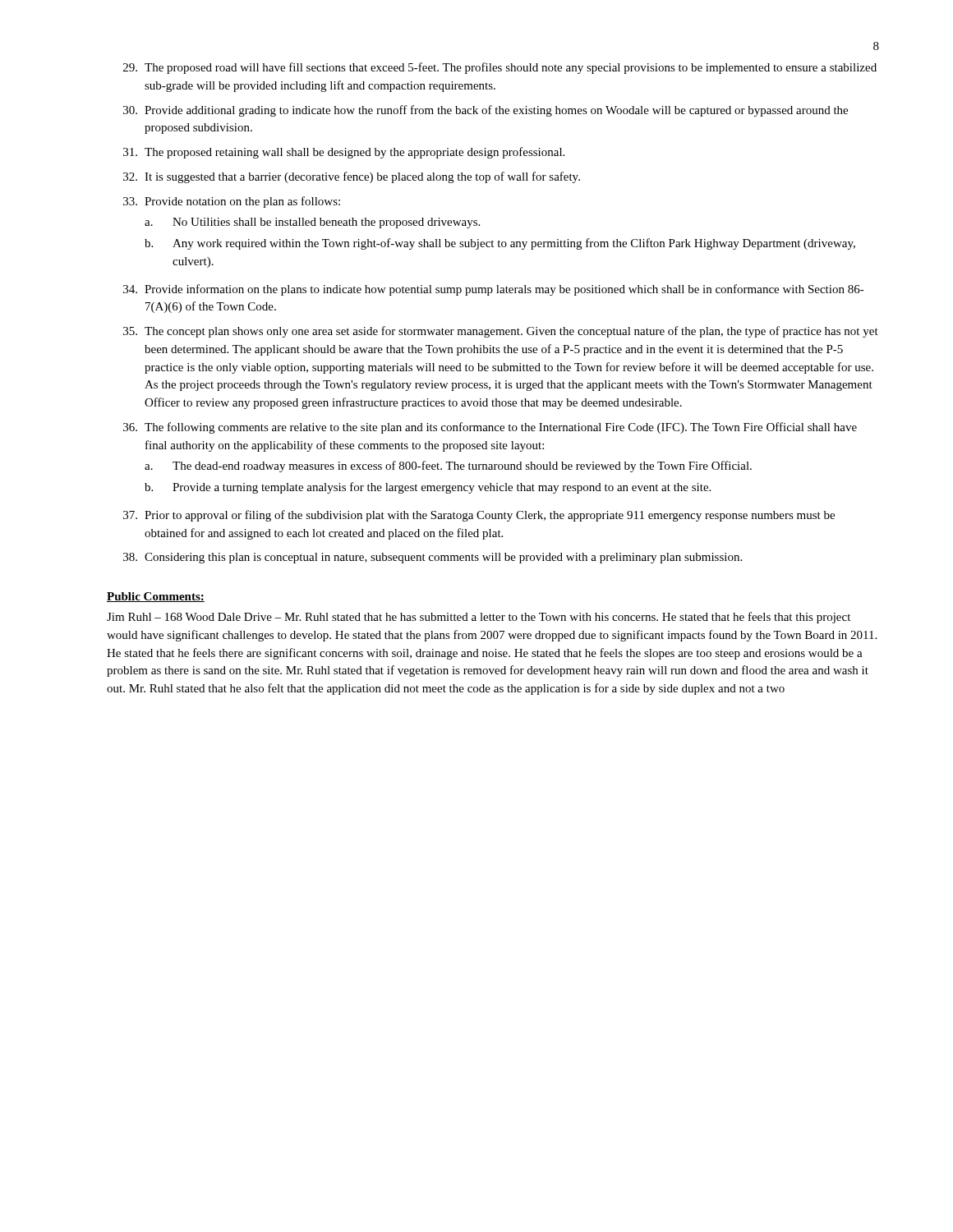The height and width of the screenshot is (1232, 953).
Task: Navigate to the text starting "36. The following comments are relative to the"
Action: (493, 459)
